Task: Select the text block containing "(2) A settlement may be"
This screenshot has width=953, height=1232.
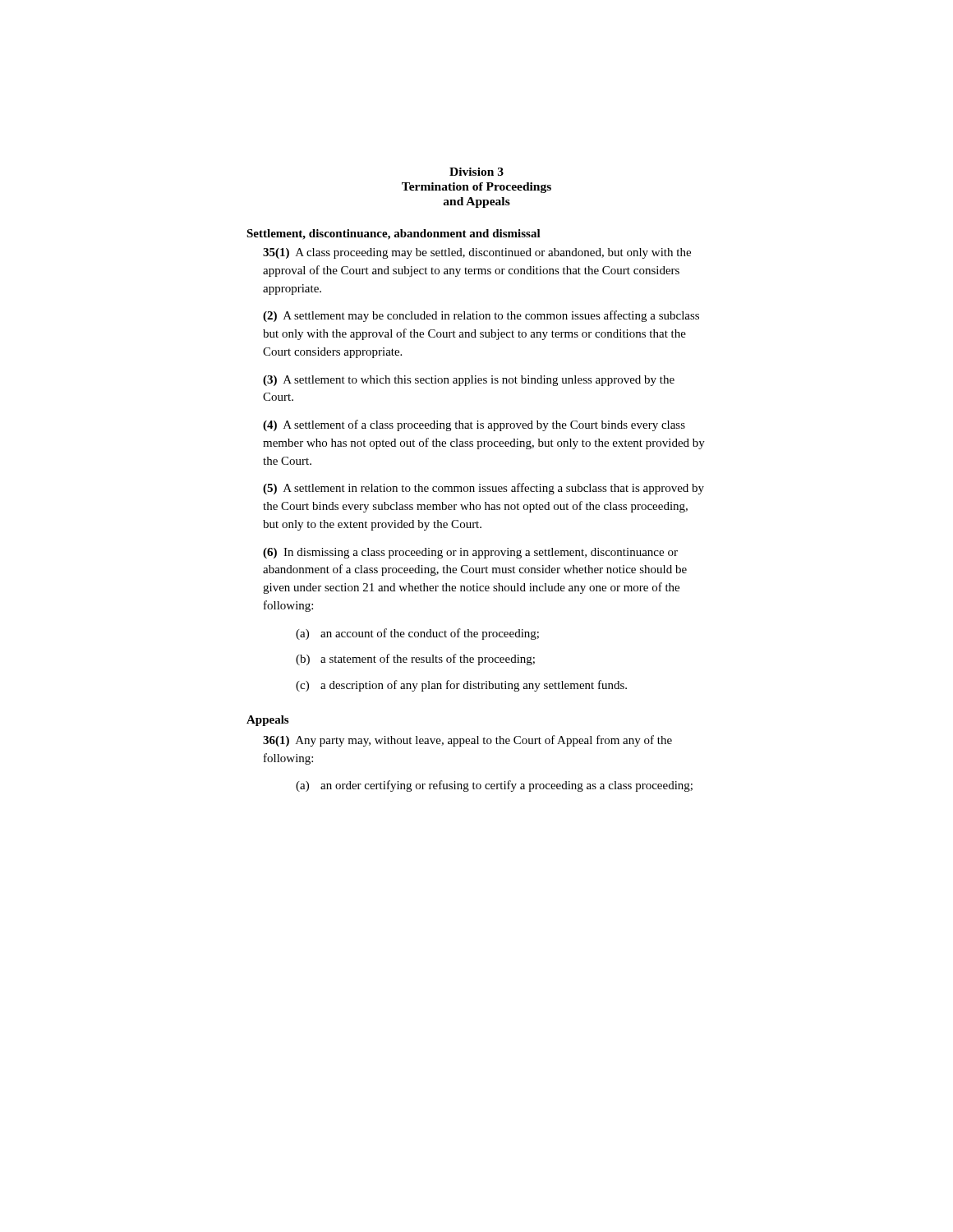Action: pyautogui.click(x=481, y=333)
